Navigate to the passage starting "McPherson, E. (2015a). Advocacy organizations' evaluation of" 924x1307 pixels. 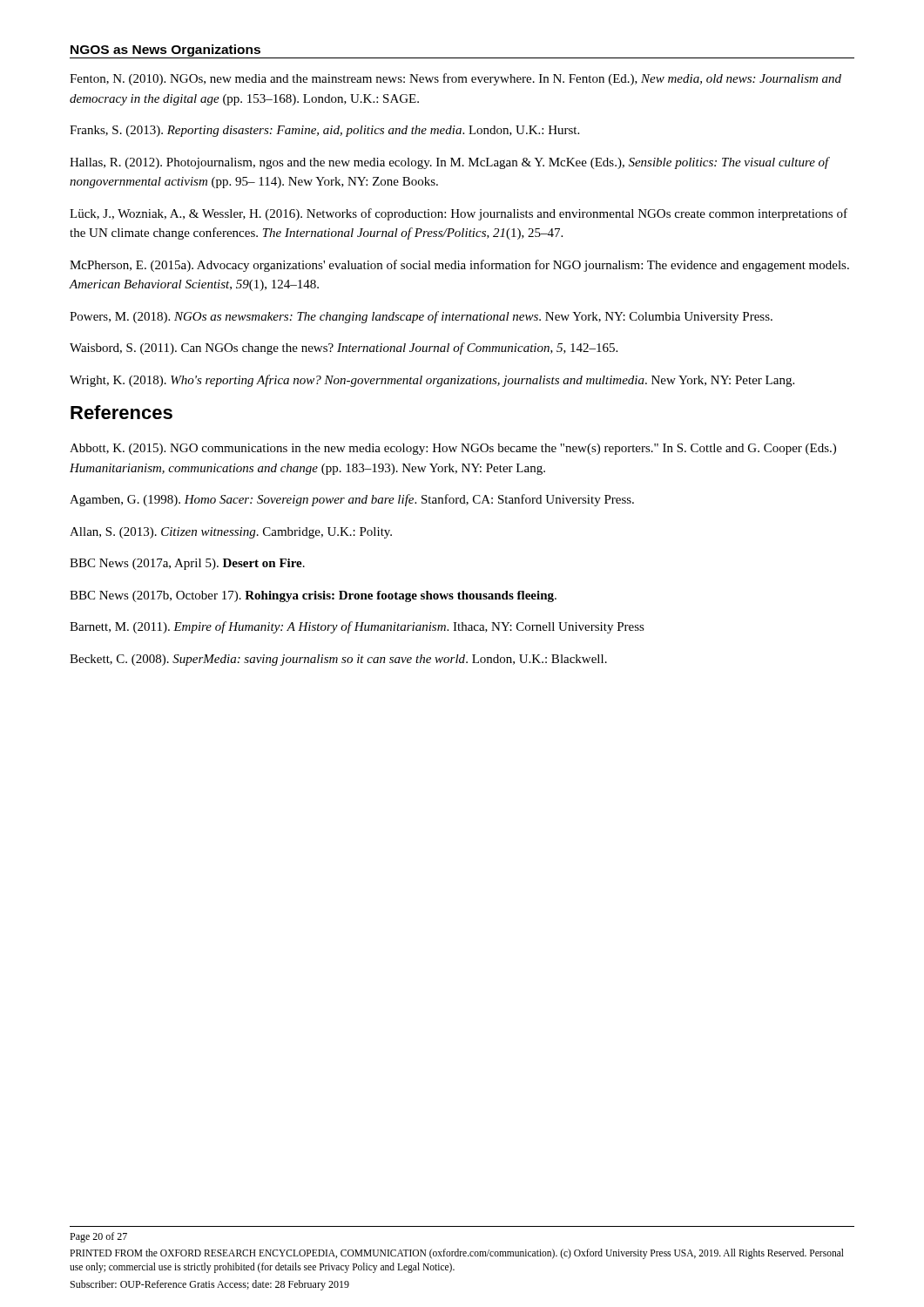[x=460, y=274]
